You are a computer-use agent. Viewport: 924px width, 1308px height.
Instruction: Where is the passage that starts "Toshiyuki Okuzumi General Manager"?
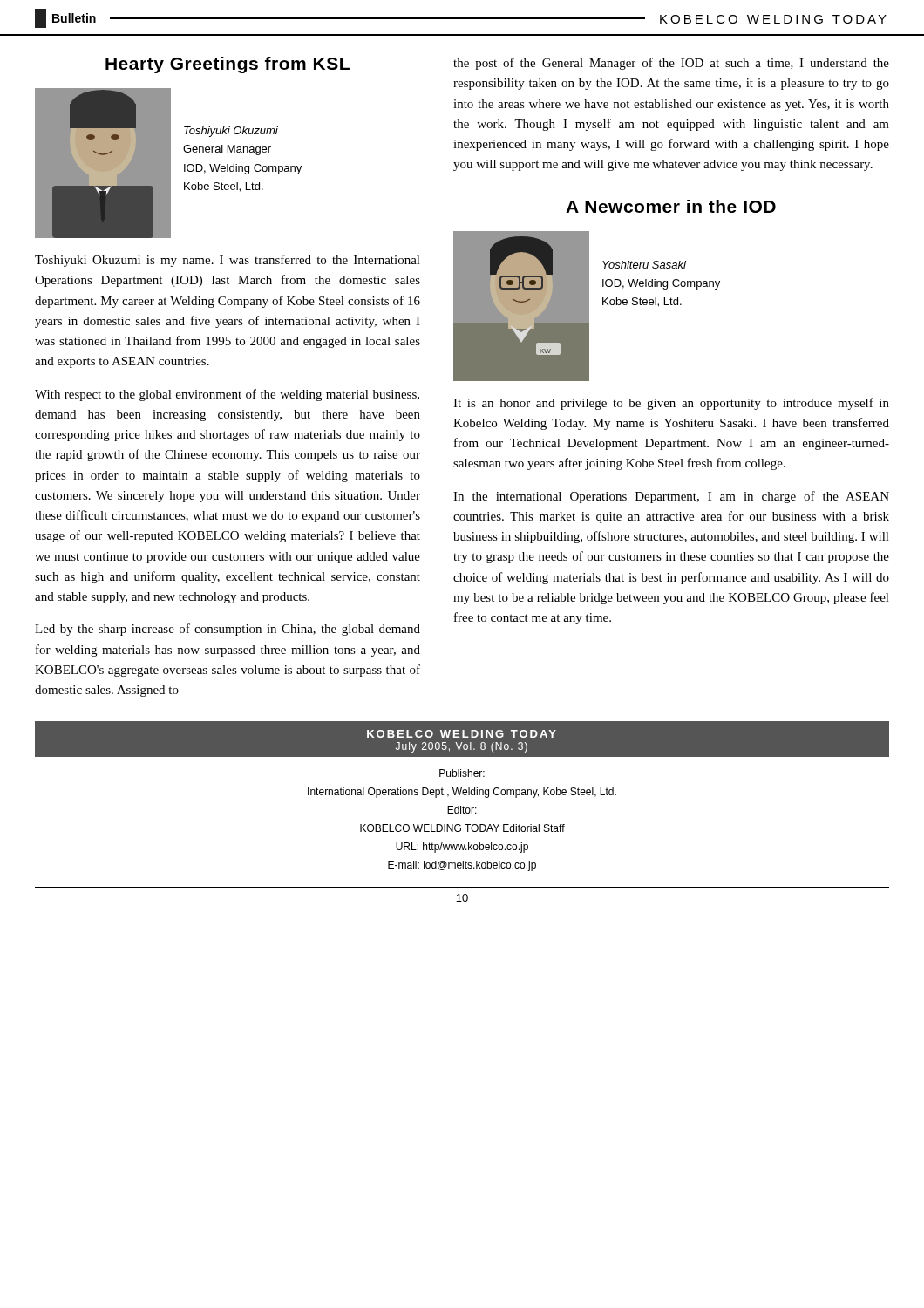click(x=242, y=158)
